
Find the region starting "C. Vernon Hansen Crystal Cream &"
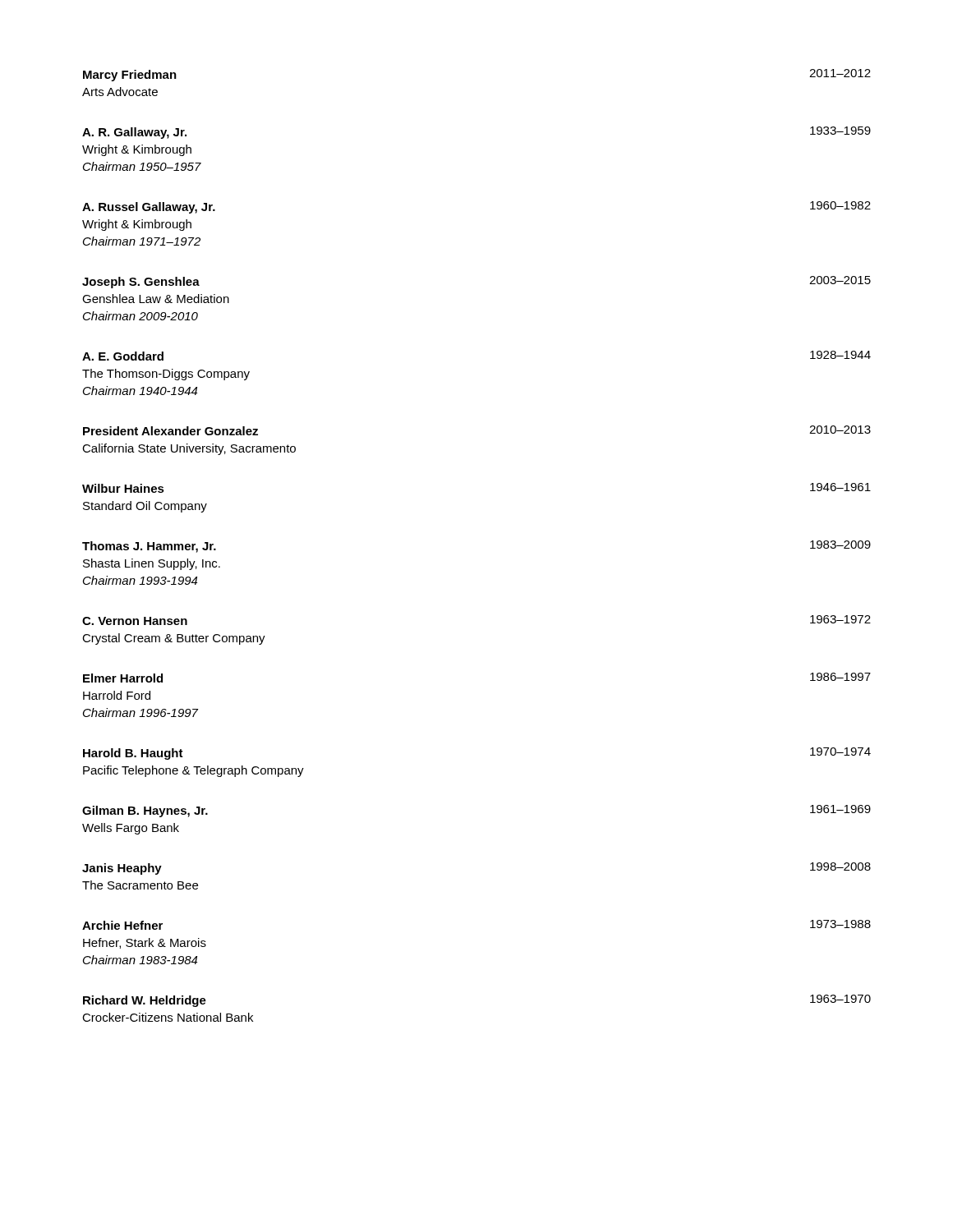[x=131, y=620]
